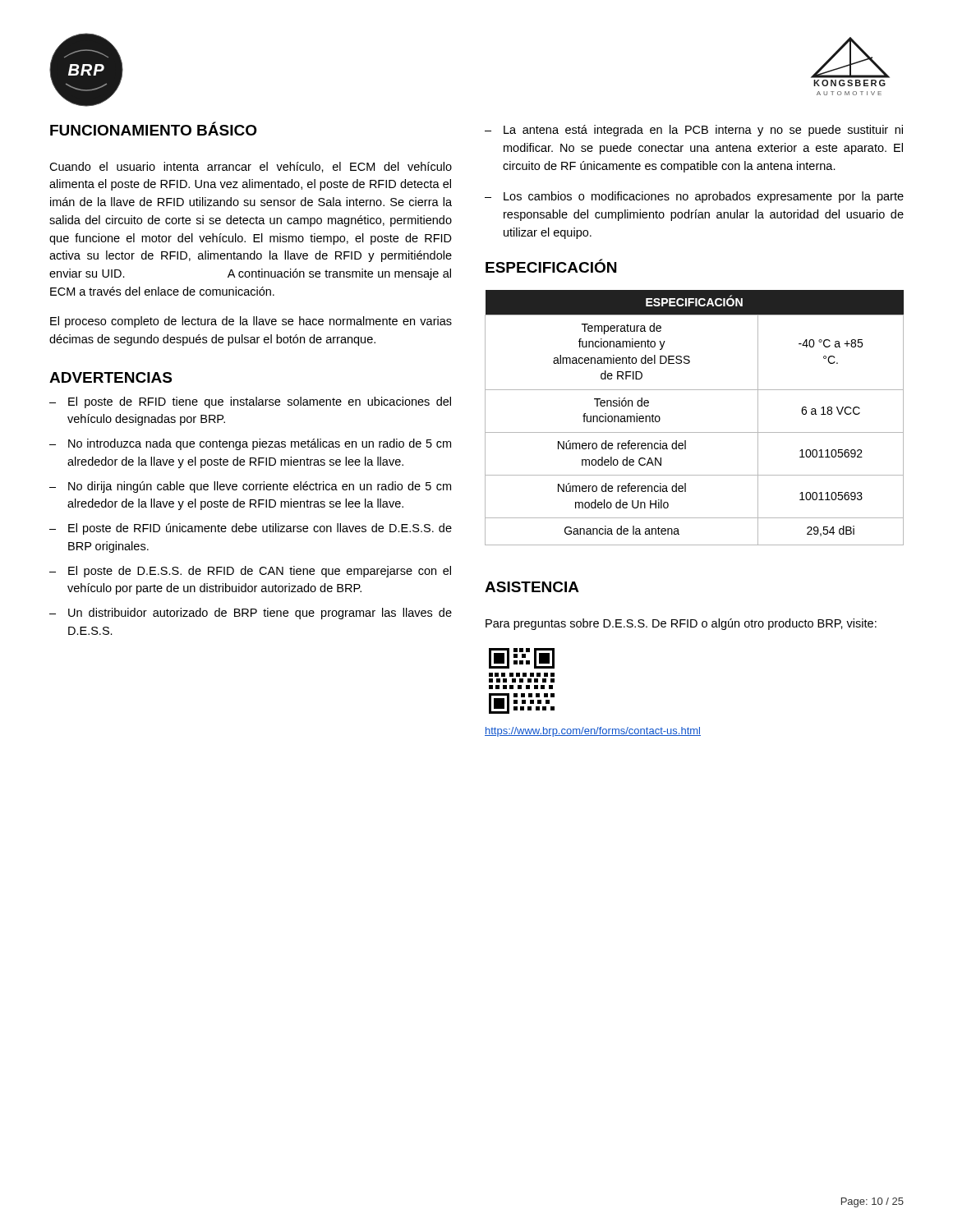The width and height of the screenshot is (953, 1232).
Task: Locate the block of text that opens with "El proceso completo"
Action: tap(251, 331)
